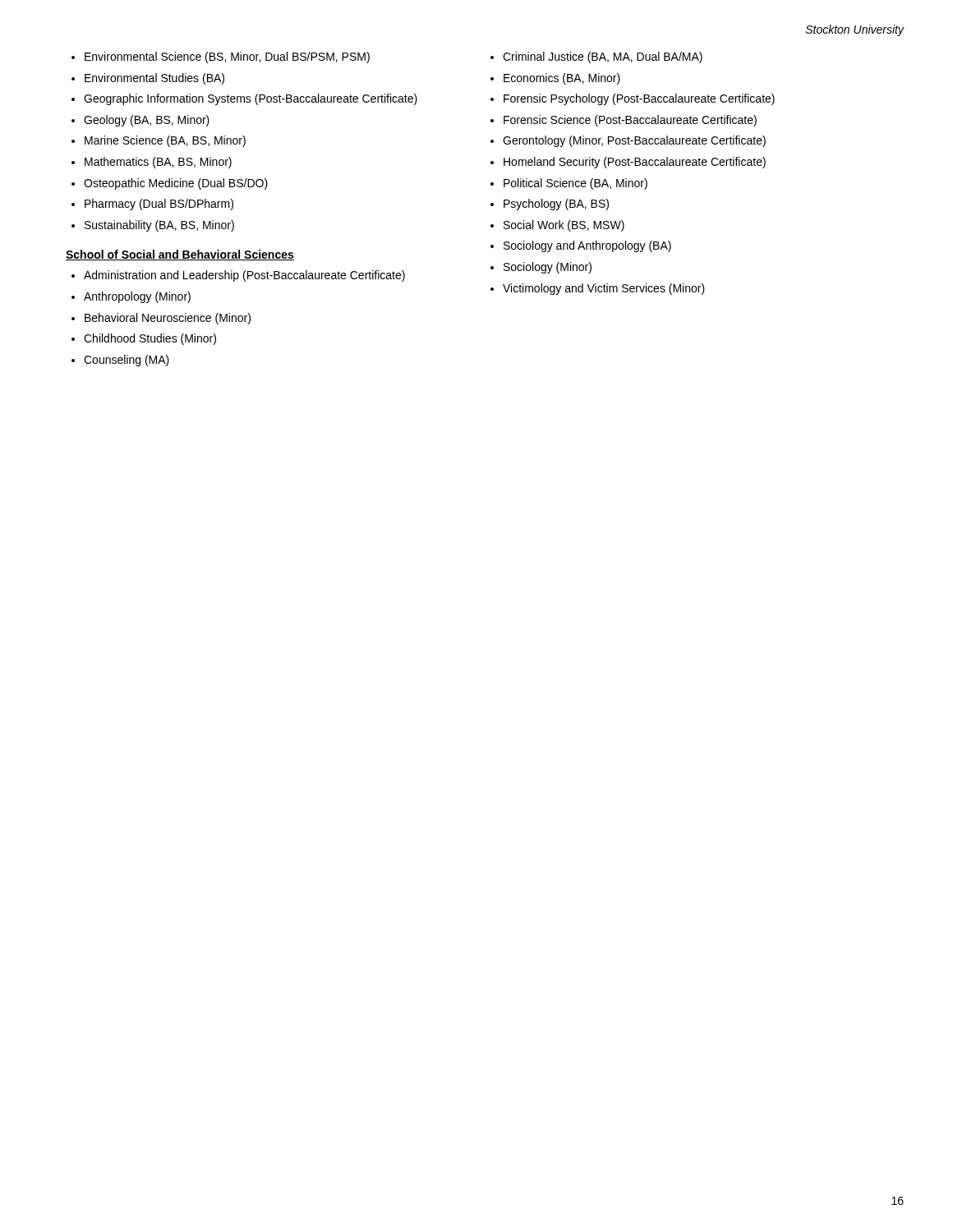Click where it says "Pharmacy (Dual BS/DPharm)"

click(x=159, y=204)
